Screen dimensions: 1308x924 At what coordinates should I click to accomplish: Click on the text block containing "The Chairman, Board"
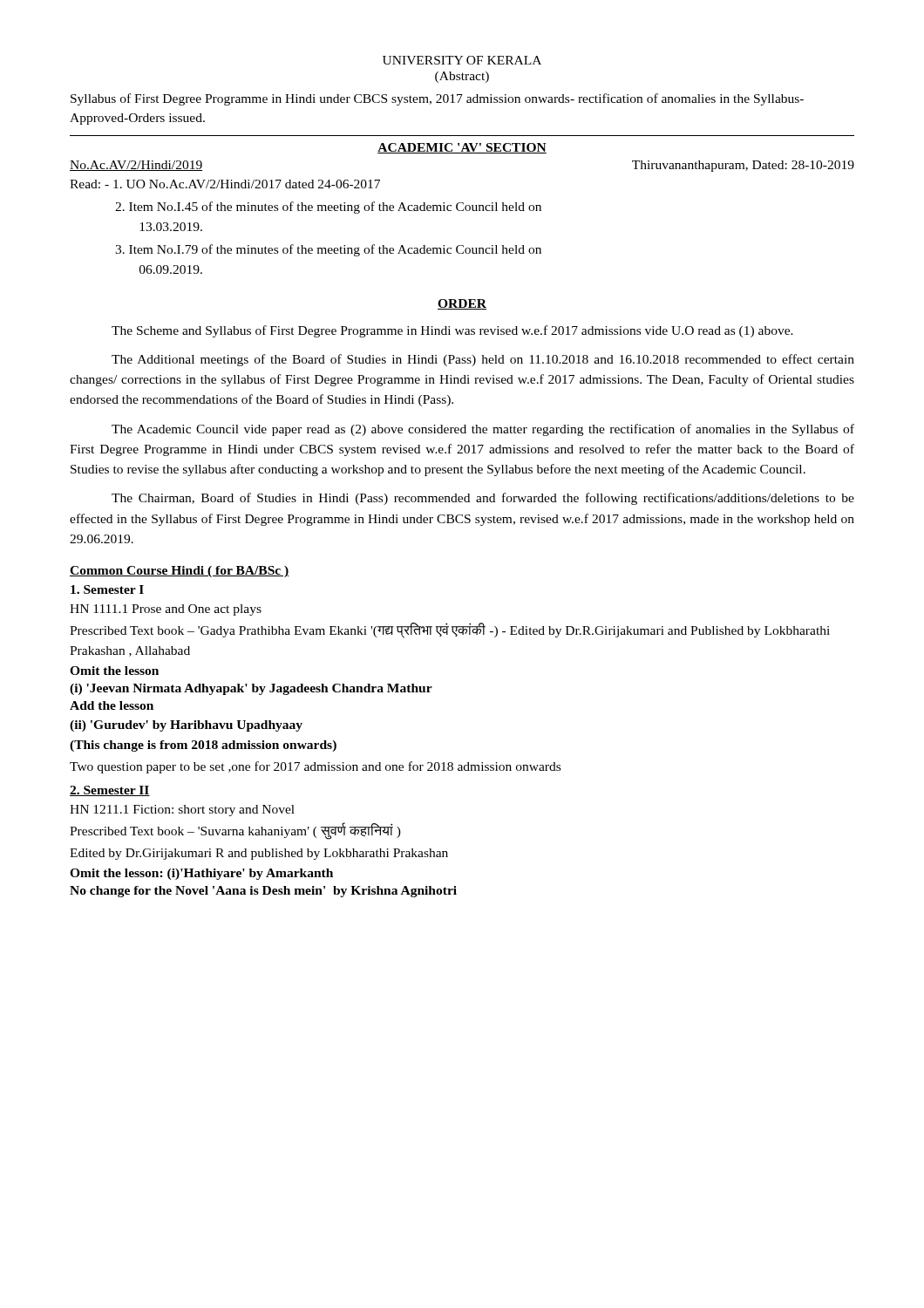[462, 518]
